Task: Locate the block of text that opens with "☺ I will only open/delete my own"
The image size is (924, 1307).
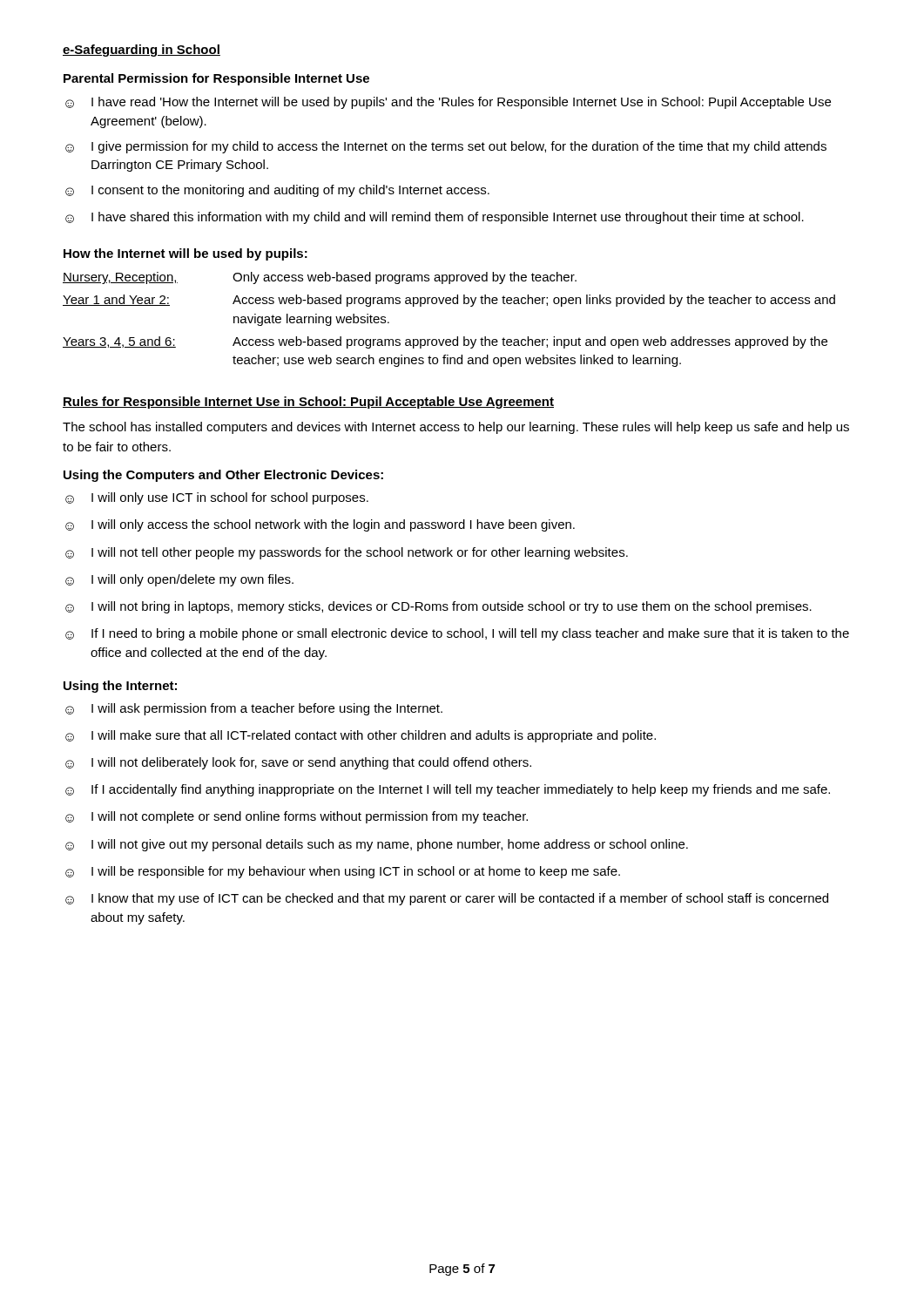Action: 179,580
